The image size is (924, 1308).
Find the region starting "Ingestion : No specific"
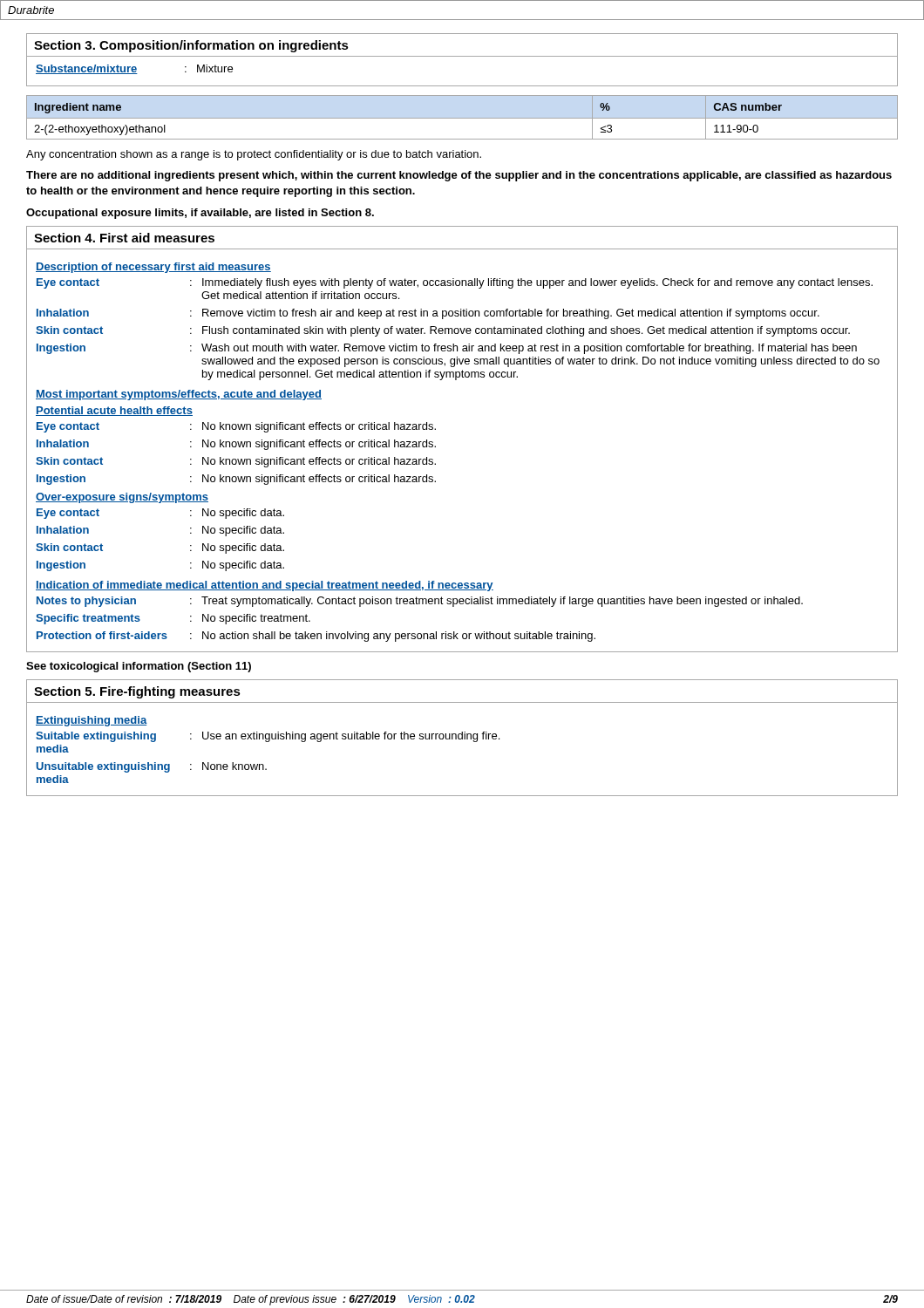64,565
